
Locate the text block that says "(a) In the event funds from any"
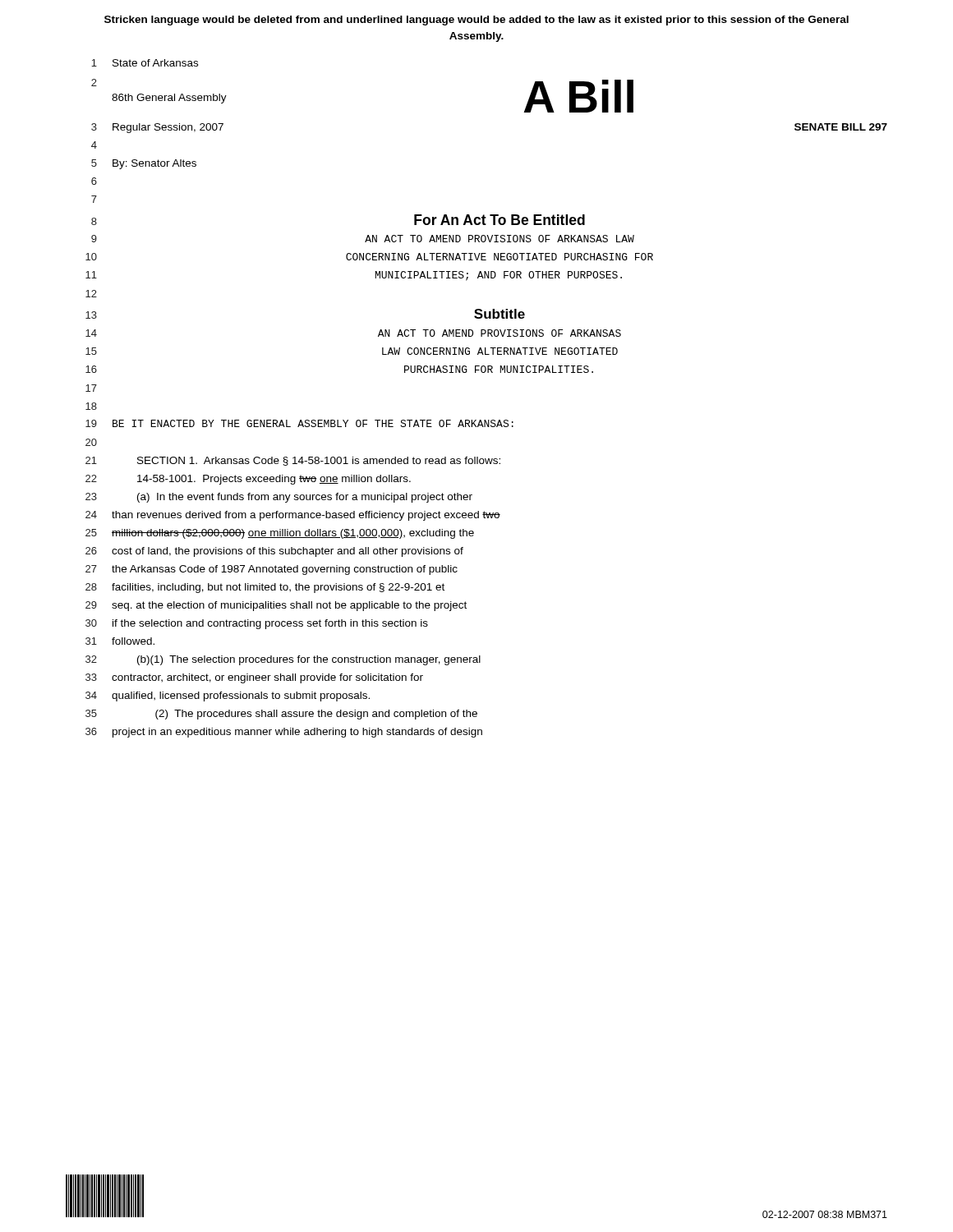coord(292,496)
